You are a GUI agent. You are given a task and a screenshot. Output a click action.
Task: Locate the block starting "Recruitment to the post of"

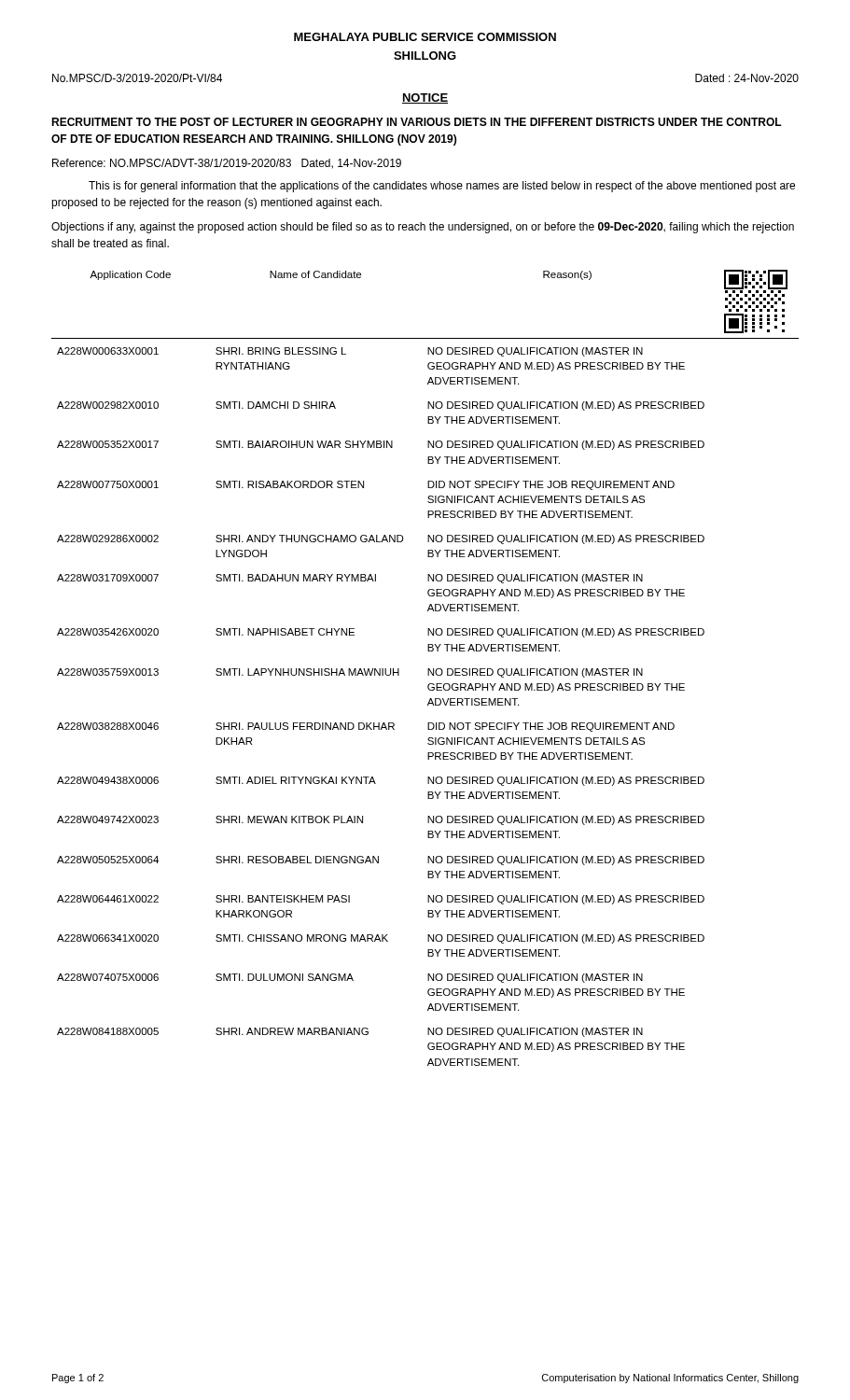(416, 131)
